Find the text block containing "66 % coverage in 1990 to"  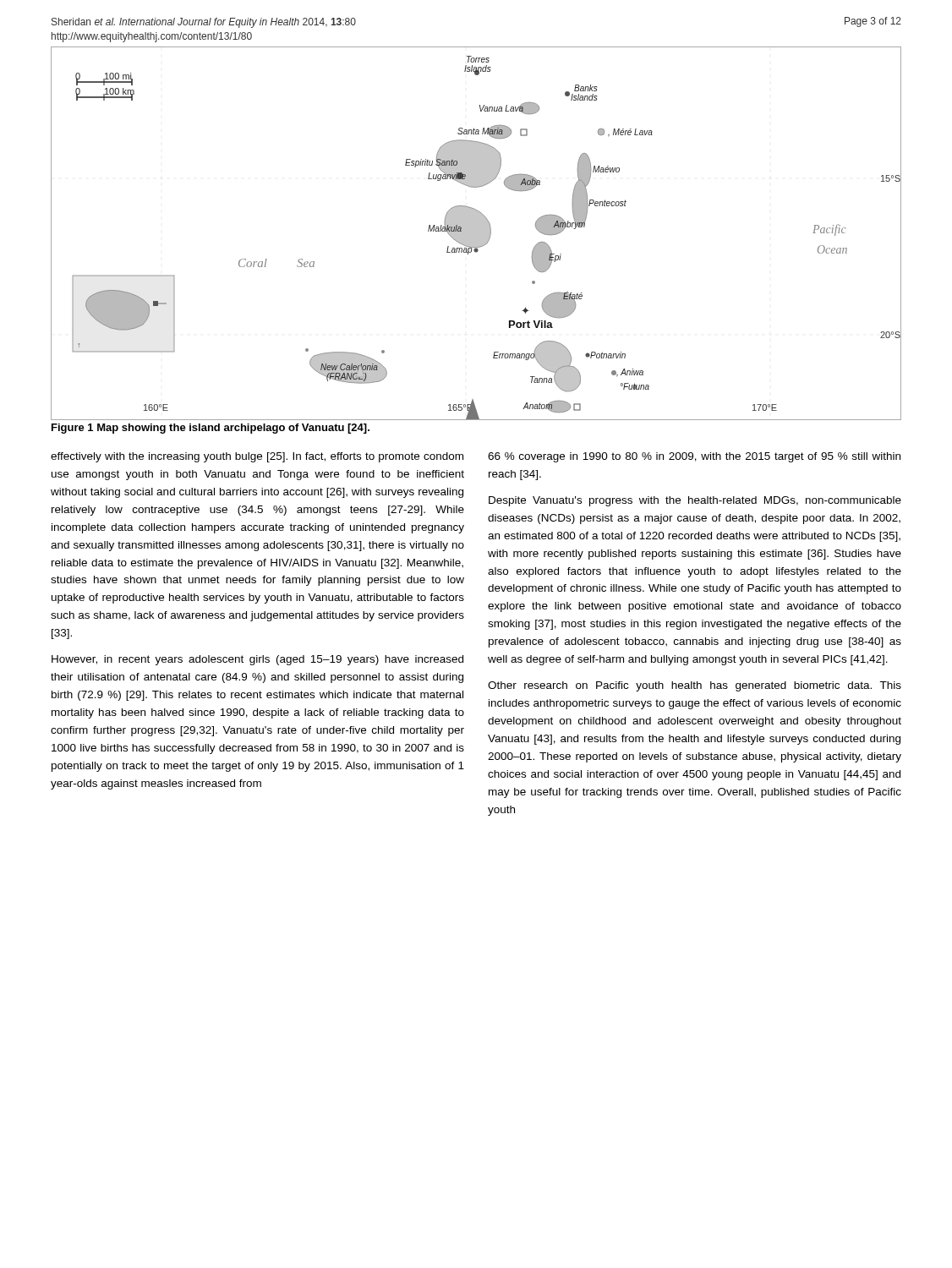click(695, 633)
